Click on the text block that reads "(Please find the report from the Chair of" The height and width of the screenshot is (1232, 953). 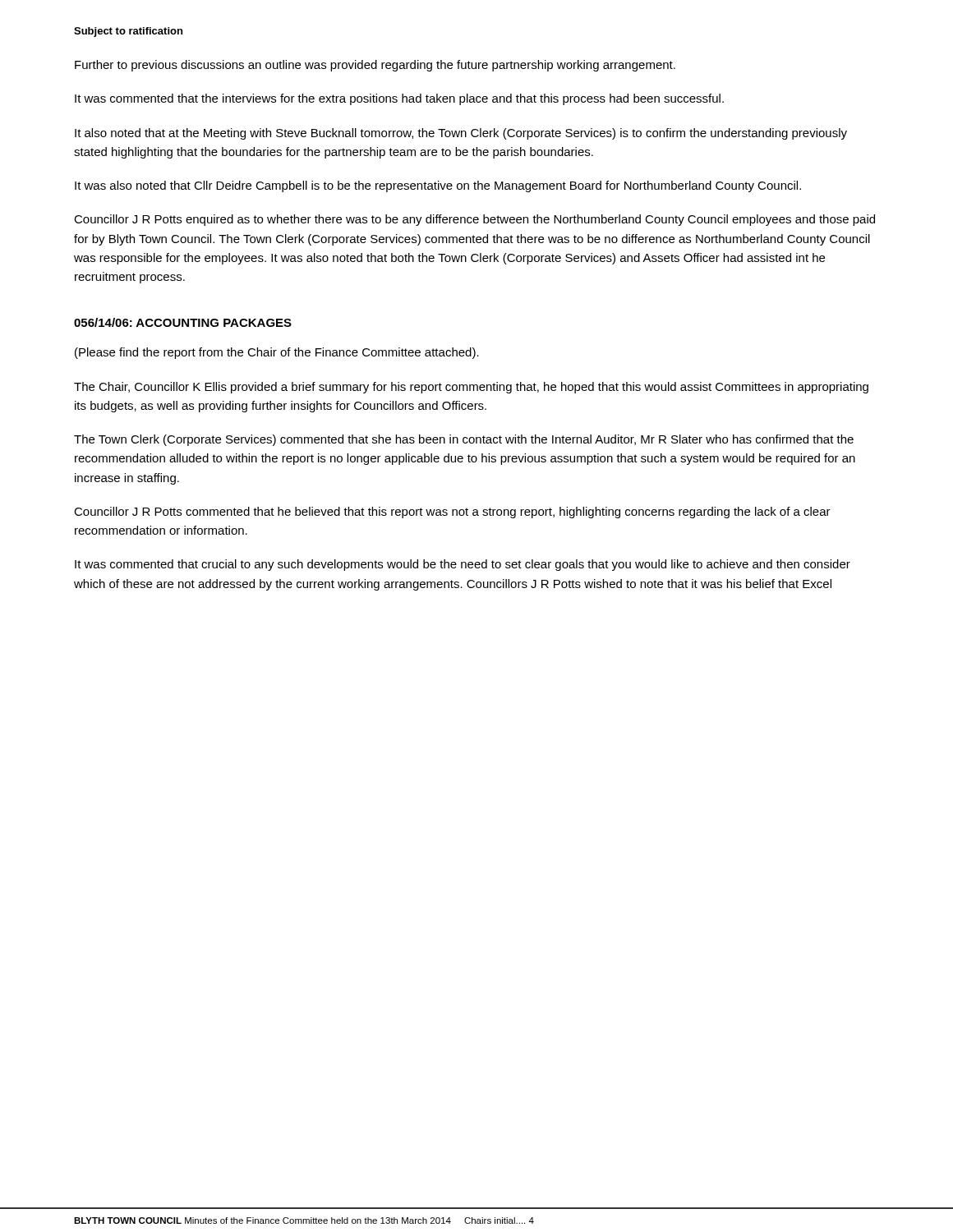277,352
